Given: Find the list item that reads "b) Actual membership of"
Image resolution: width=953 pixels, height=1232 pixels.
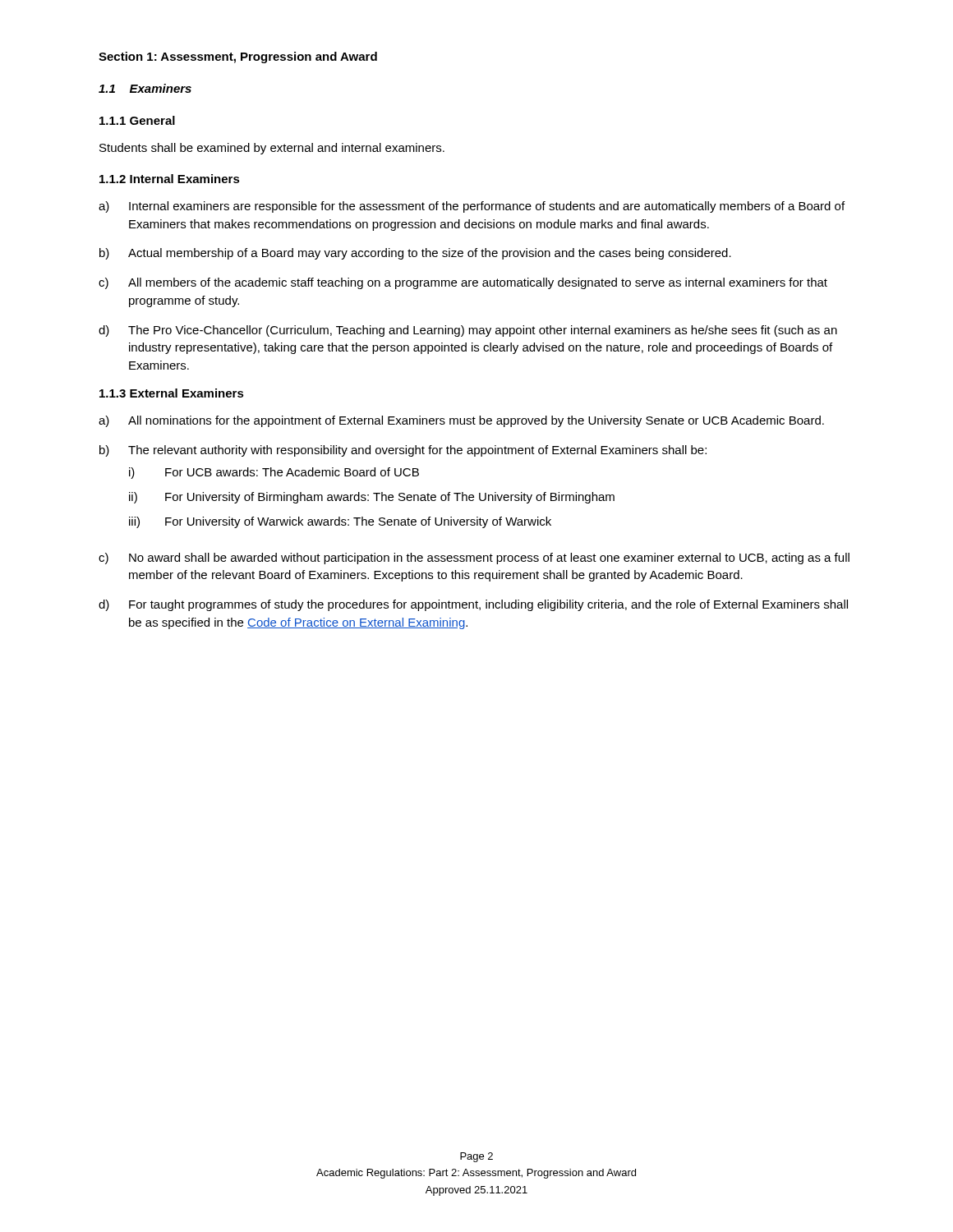Looking at the screenshot, I should 476,253.
